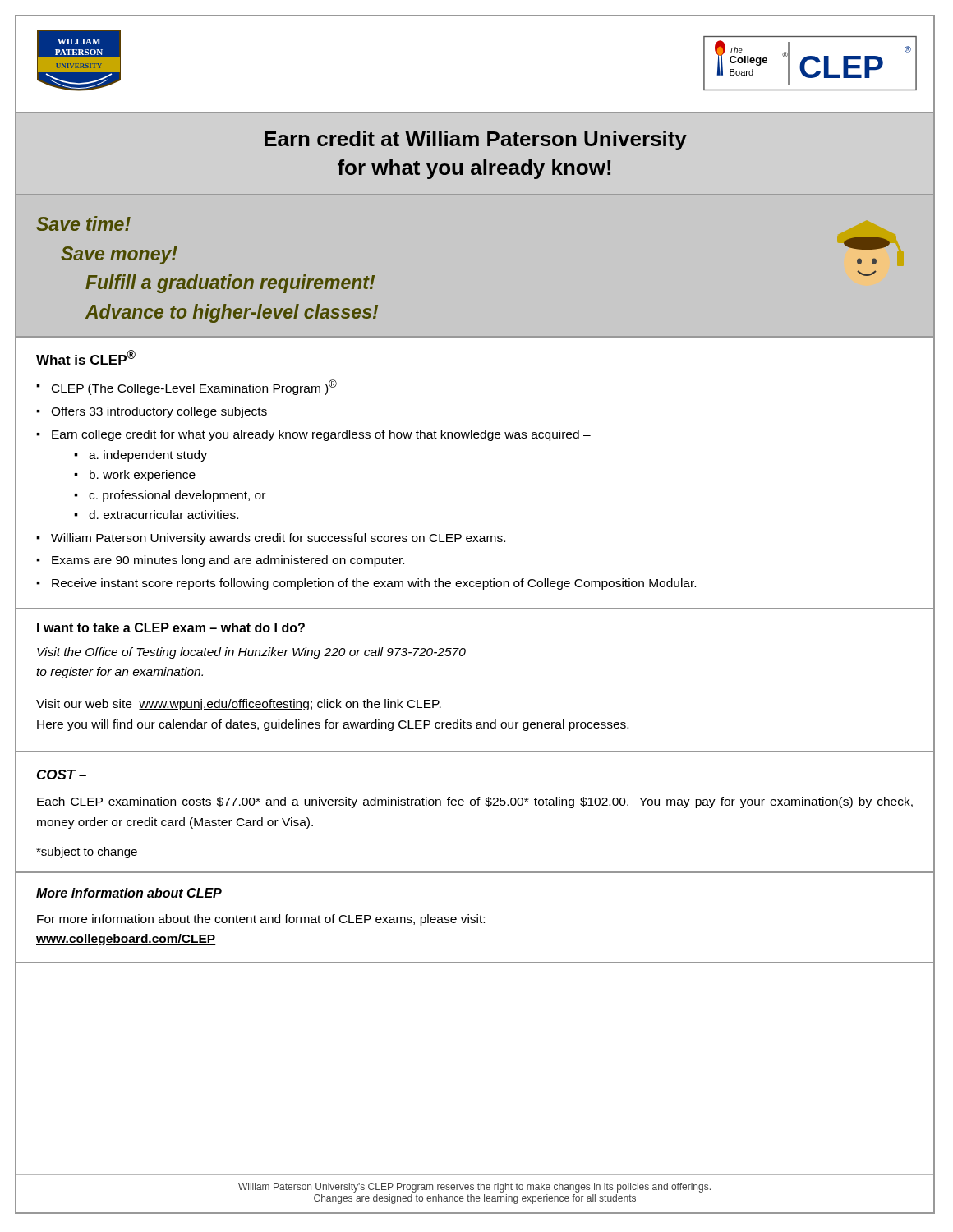
Task: Where is the title that starts "Earn credit at"?
Action: (x=475, y=154)
